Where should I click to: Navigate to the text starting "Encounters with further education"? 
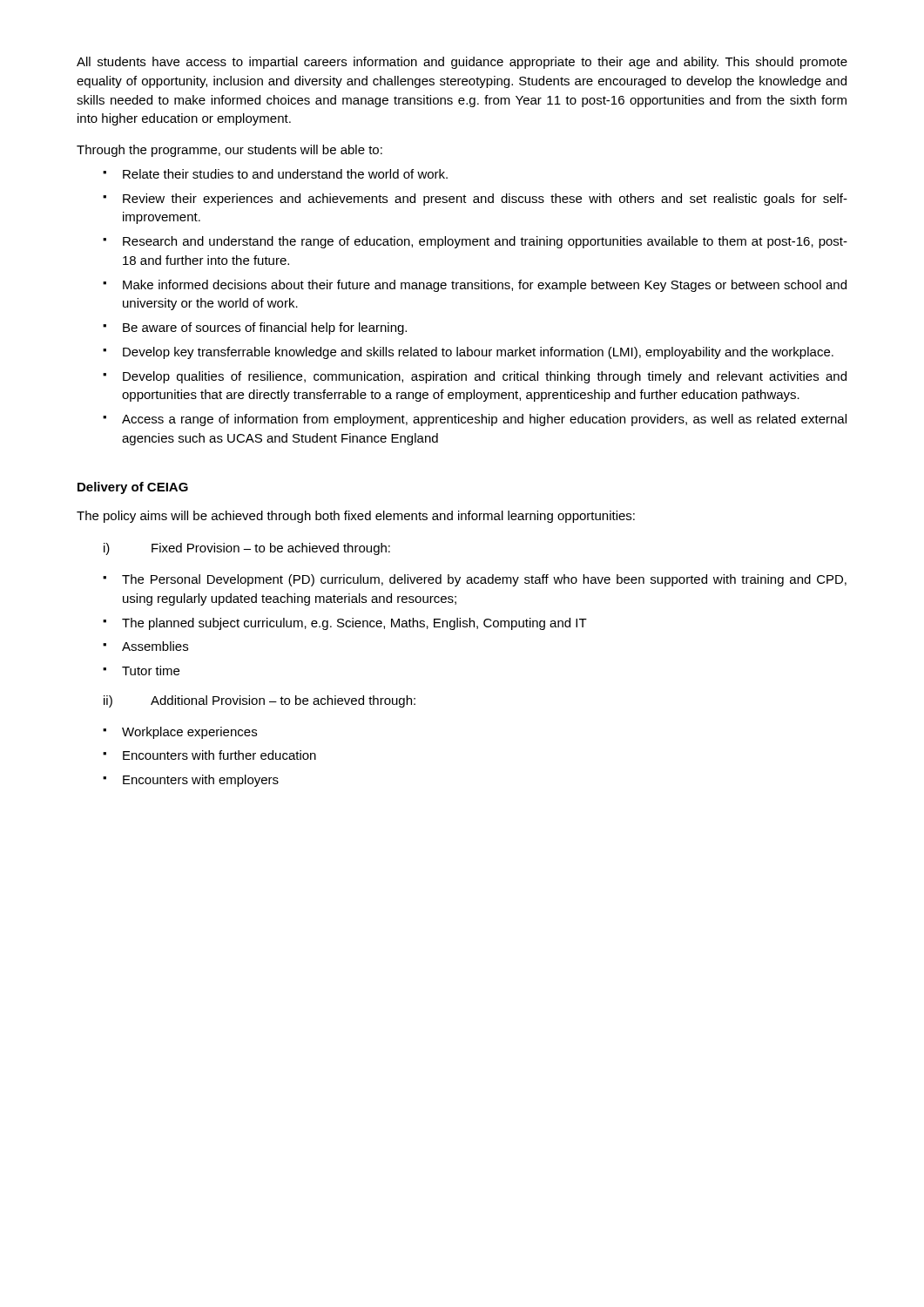[x=209, y=755]
